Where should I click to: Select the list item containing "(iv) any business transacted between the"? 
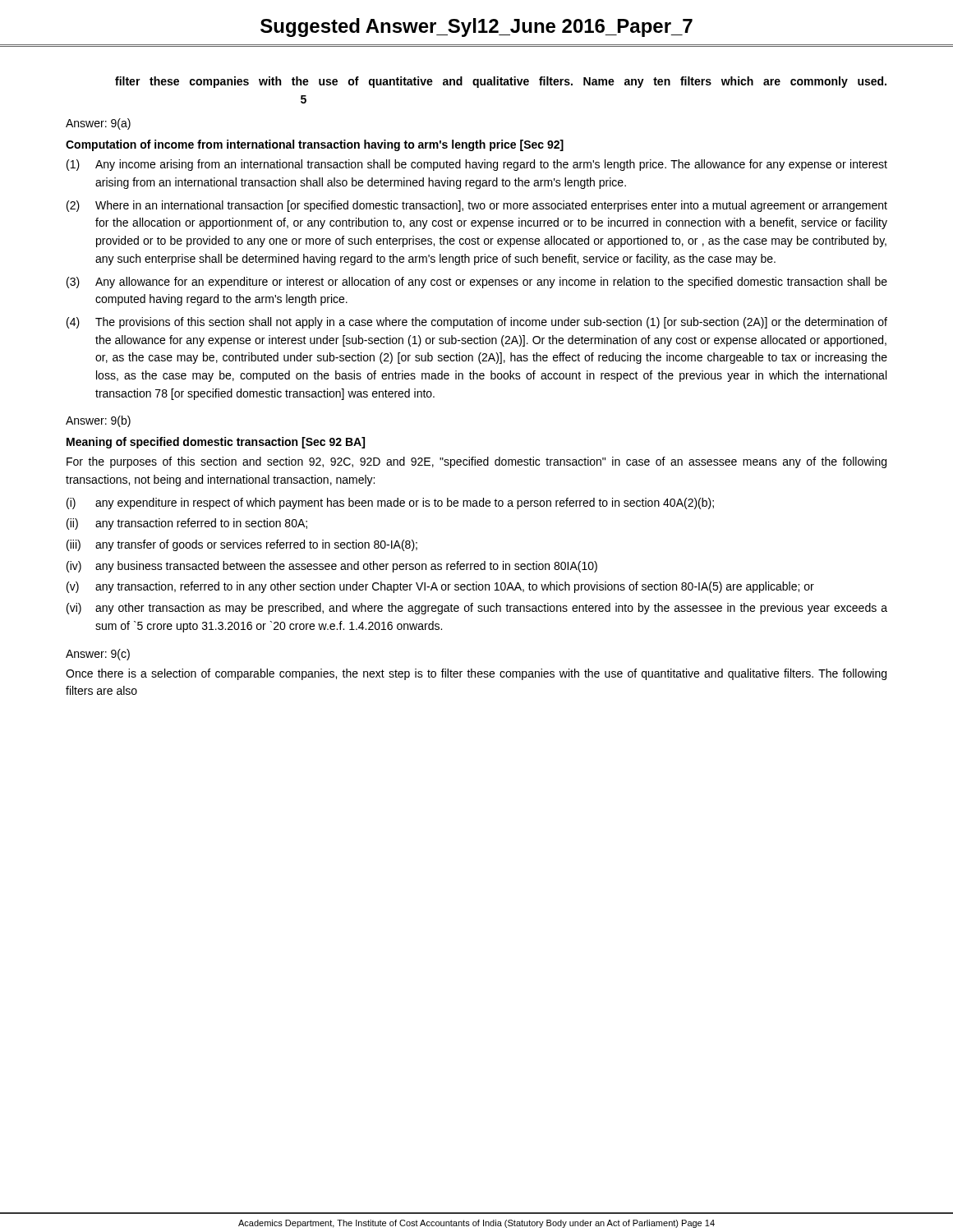332,566
